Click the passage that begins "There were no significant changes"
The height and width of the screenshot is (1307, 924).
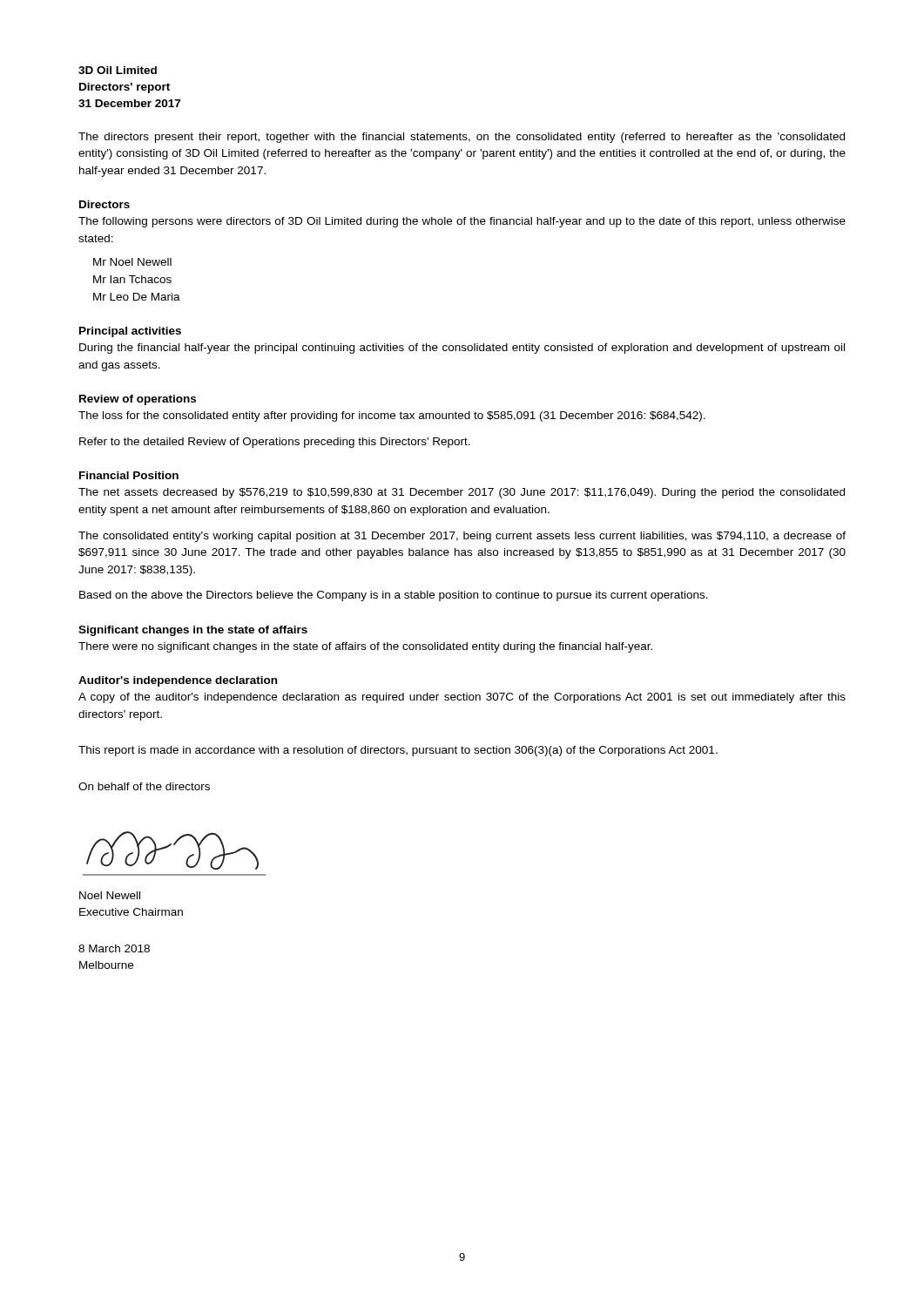pyautogui.click(x=366, y=646)
